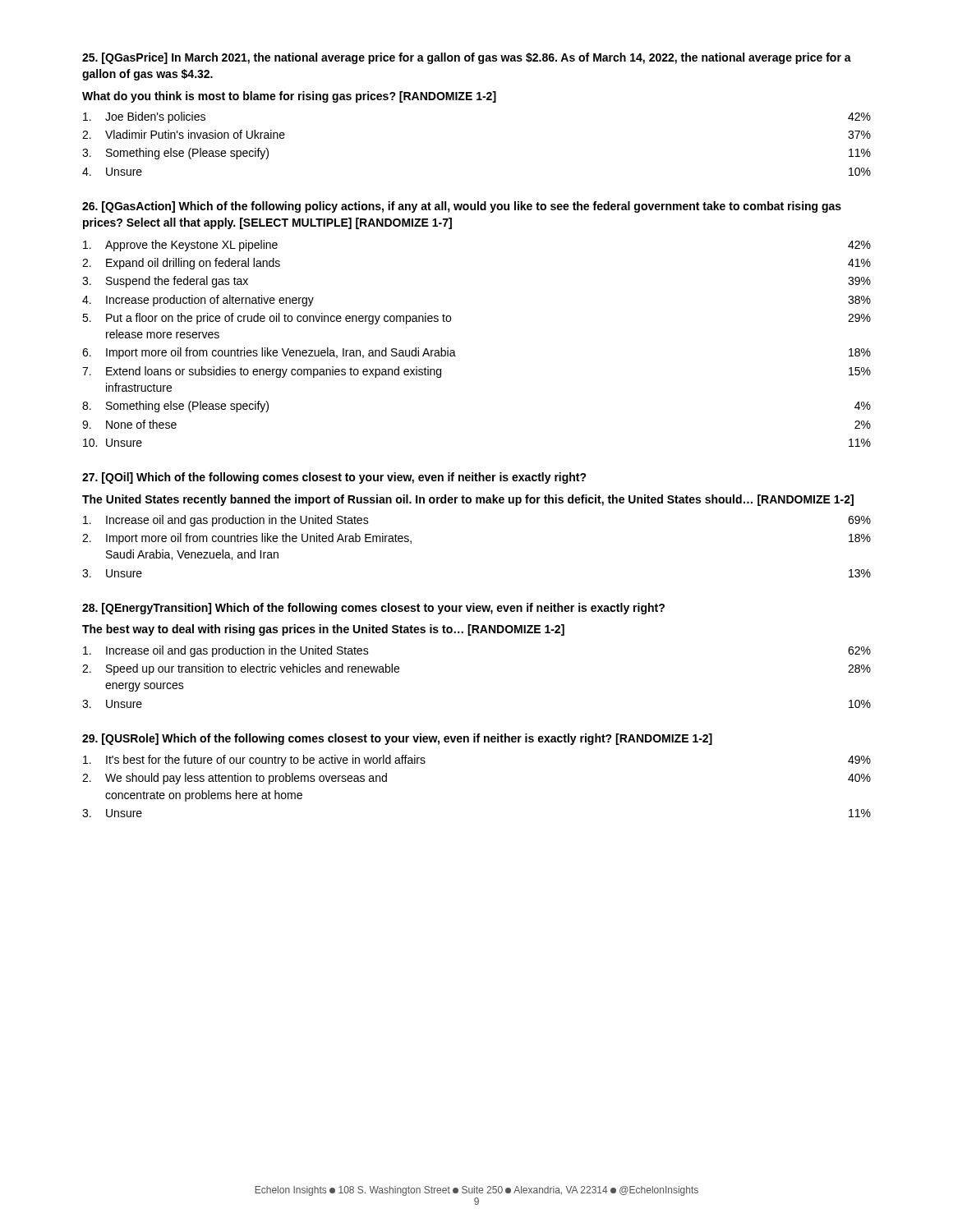953x1232 pixels.
Task: Find the text block starting "It's best for the future of our"
Action: (x=262, y=760)
